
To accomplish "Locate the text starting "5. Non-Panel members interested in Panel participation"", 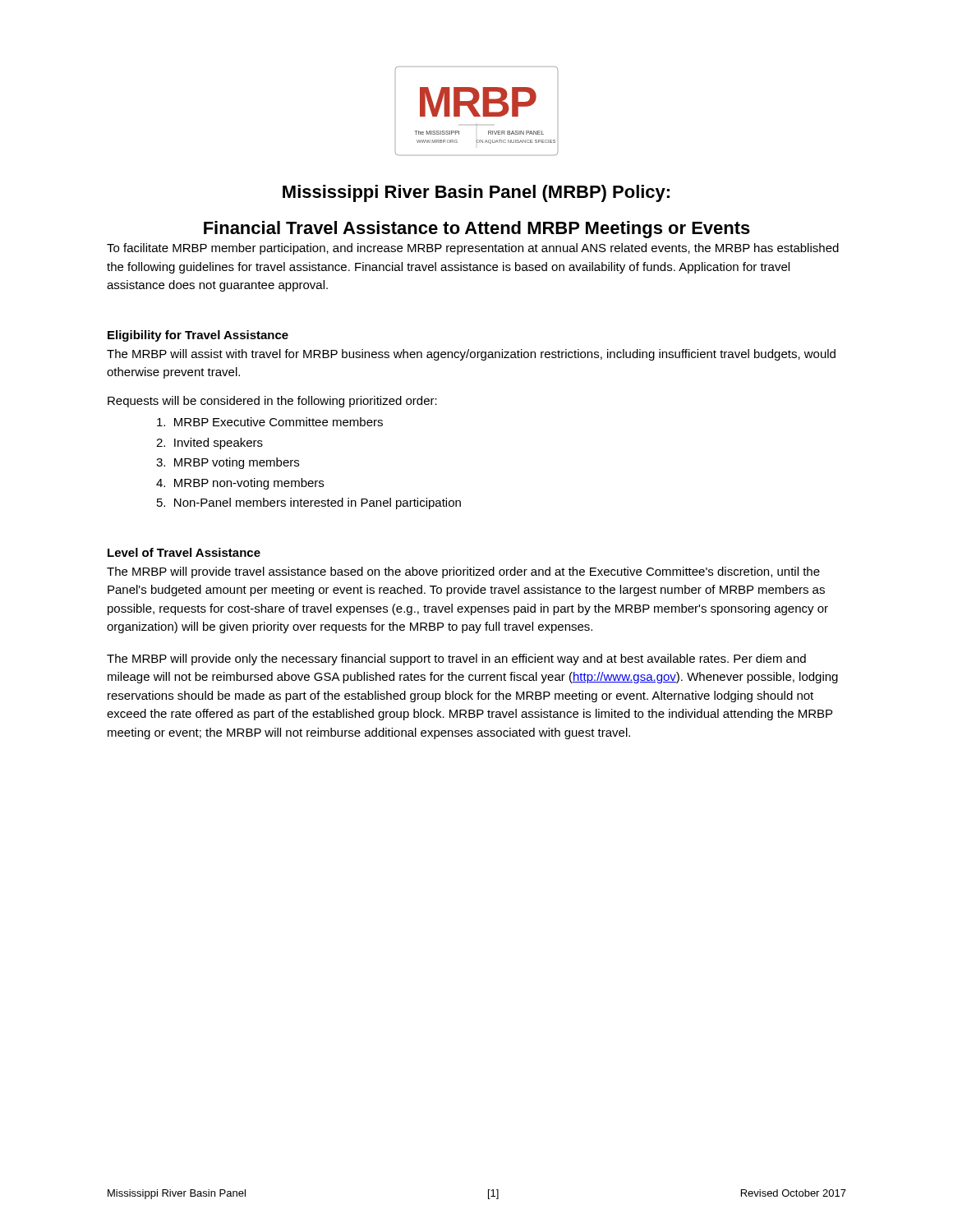I will (x=309, y=502).
